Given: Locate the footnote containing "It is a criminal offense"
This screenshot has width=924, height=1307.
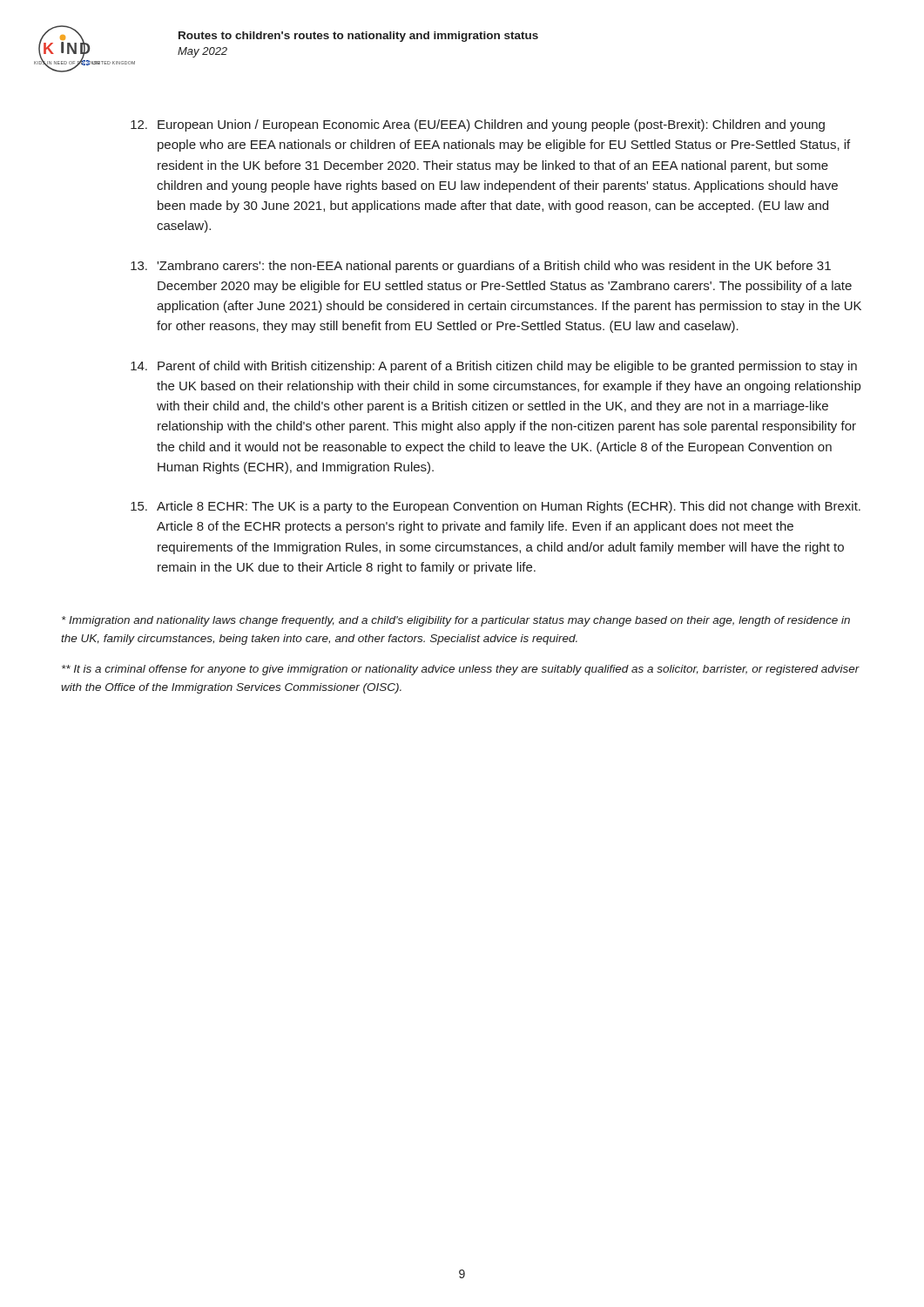Looking at the screenshot, I should coord(460,678).
